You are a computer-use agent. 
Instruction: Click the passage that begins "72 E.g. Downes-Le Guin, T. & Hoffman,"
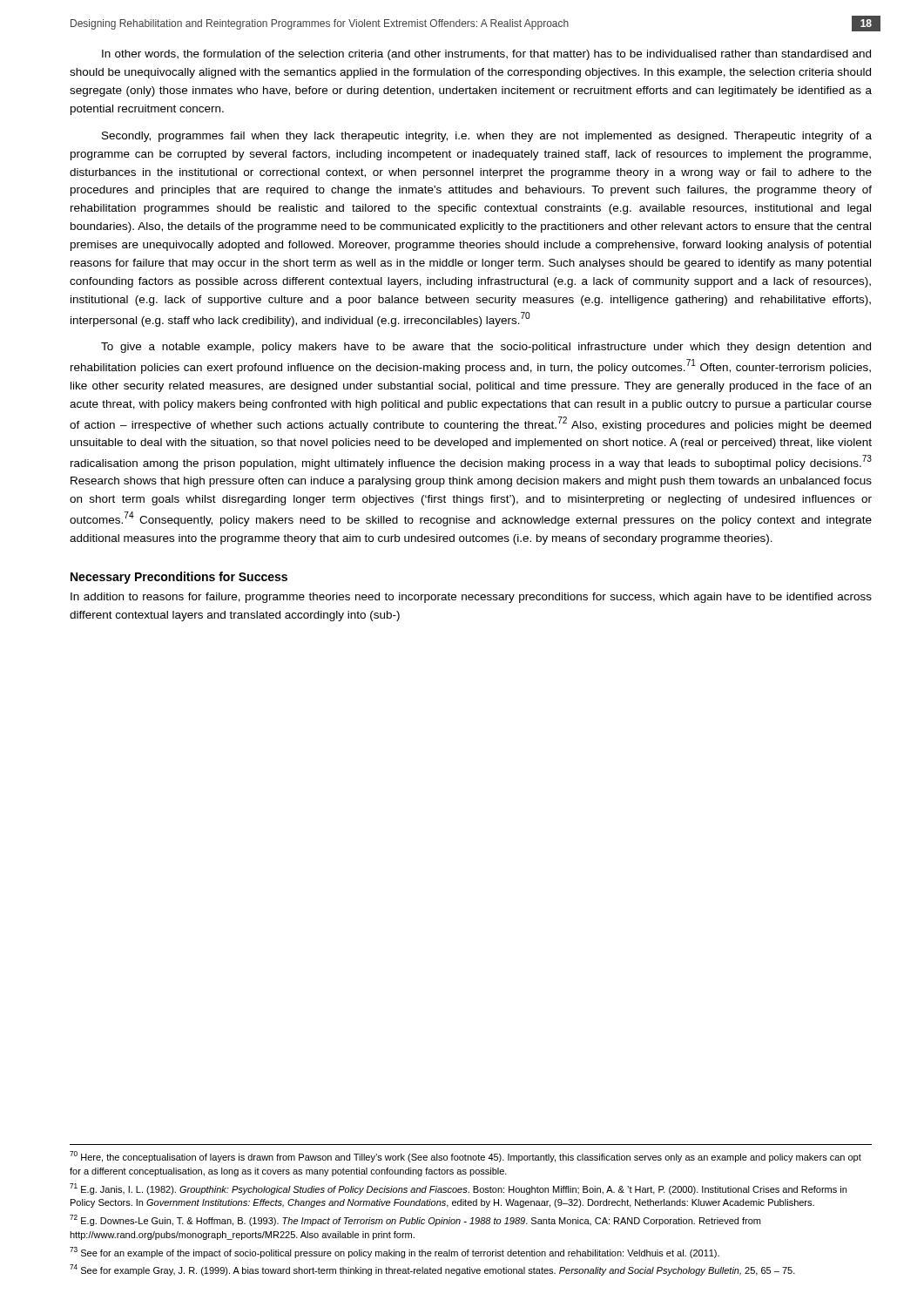pyautogui.click(x=415, y=1227)
